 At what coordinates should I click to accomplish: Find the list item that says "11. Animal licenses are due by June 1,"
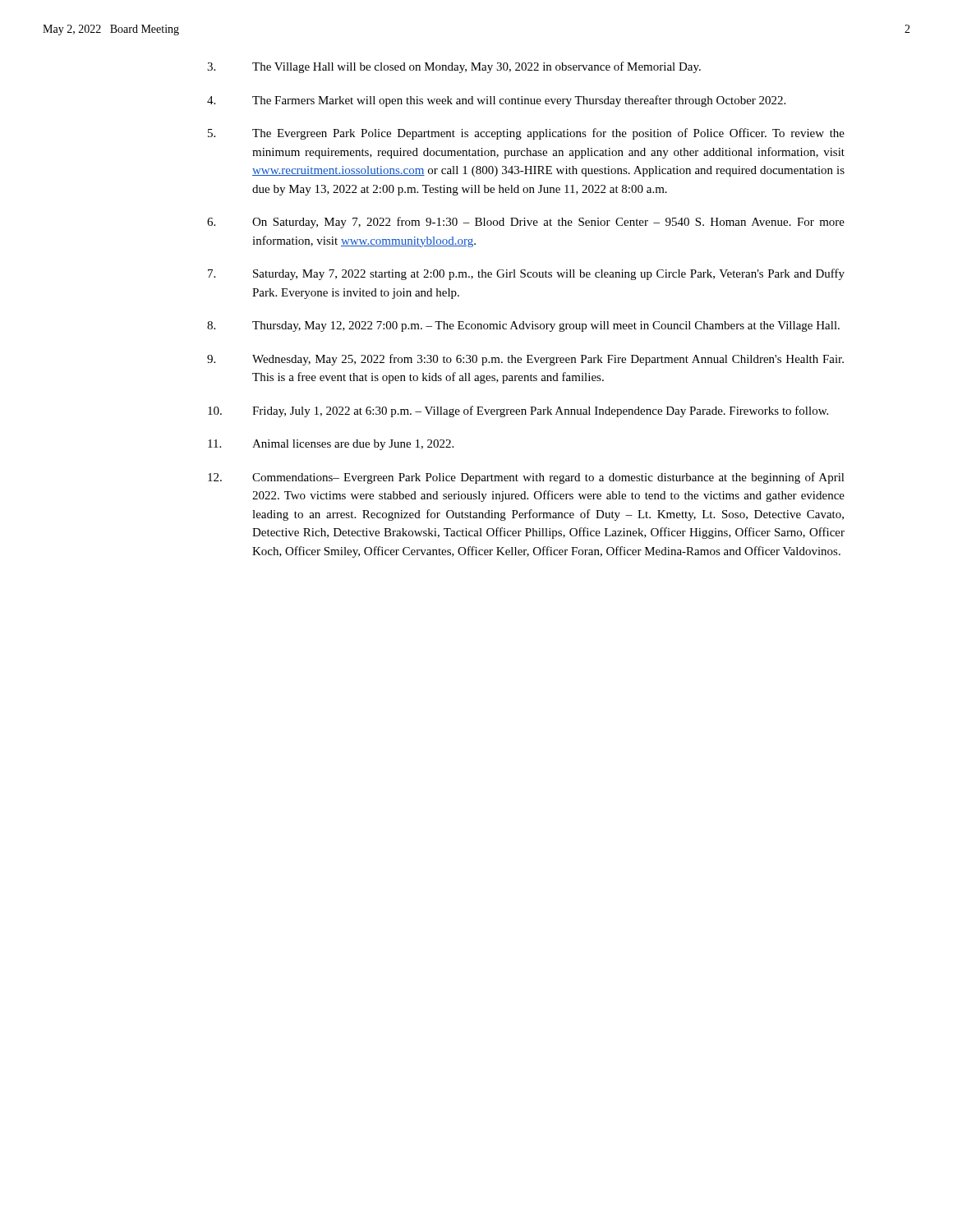coord(331,445)
